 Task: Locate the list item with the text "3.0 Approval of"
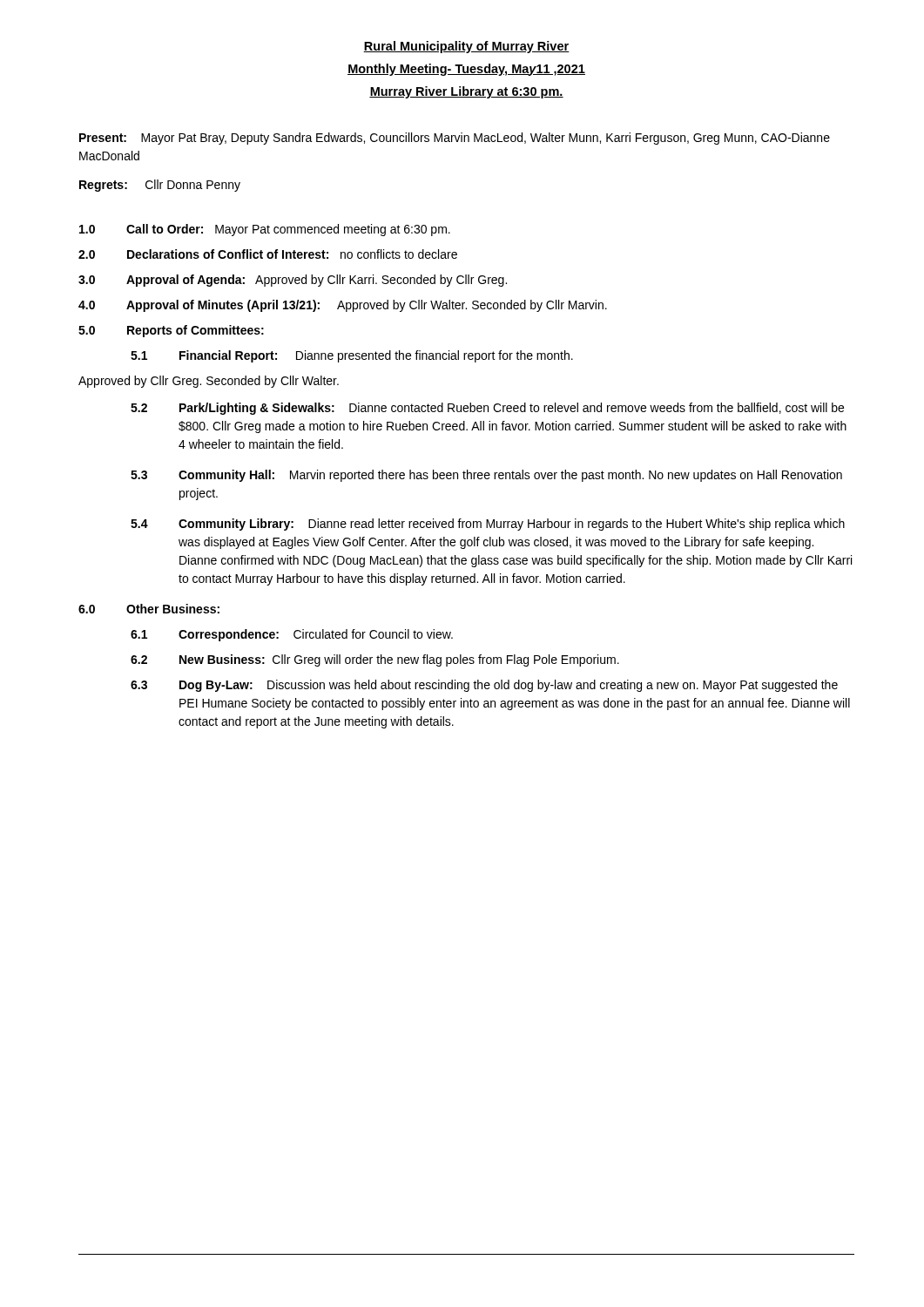point(466,280)
